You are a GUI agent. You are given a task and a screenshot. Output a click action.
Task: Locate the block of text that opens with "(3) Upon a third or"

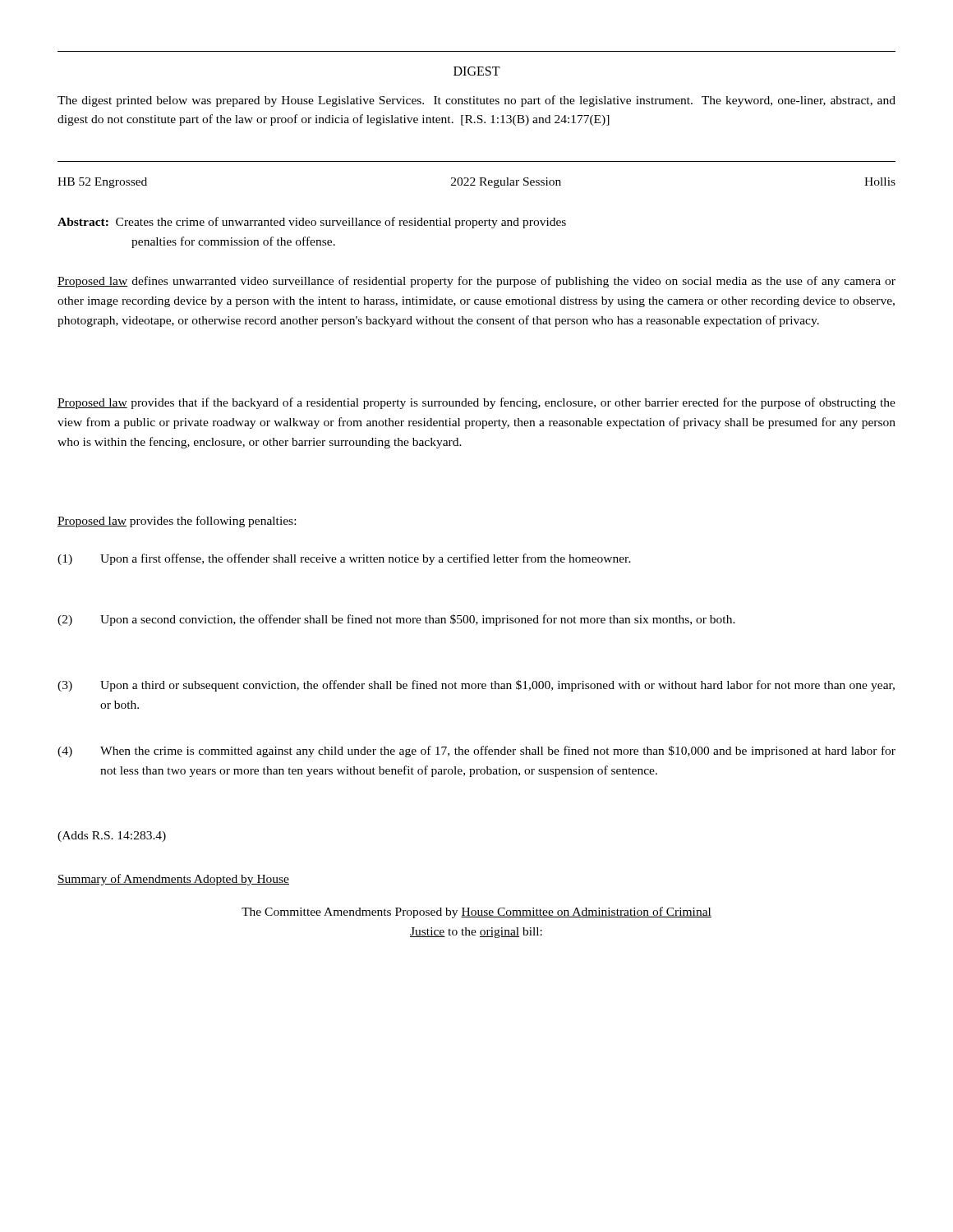(476, 695)
